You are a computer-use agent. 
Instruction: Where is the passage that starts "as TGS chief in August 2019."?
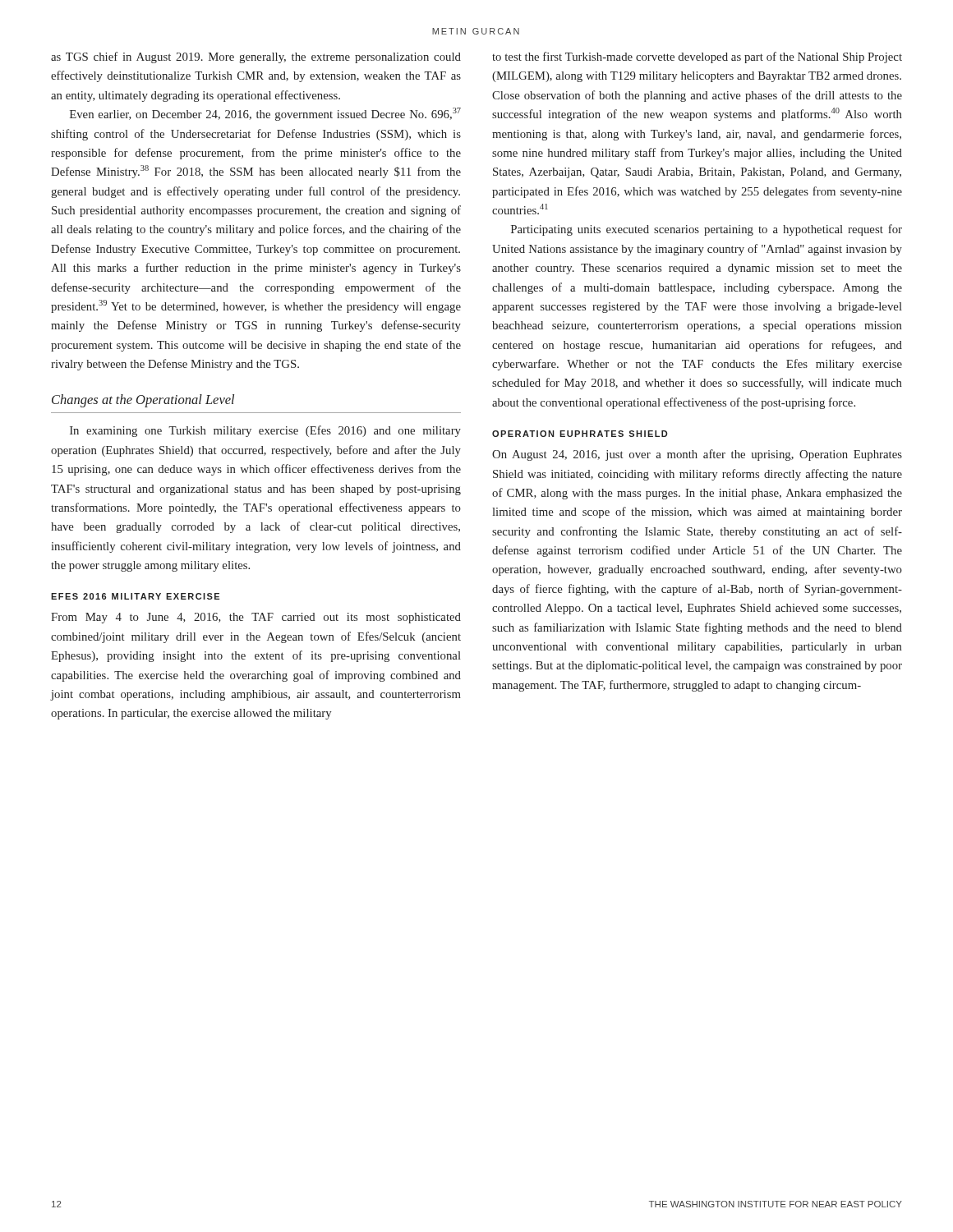(256, 57)
